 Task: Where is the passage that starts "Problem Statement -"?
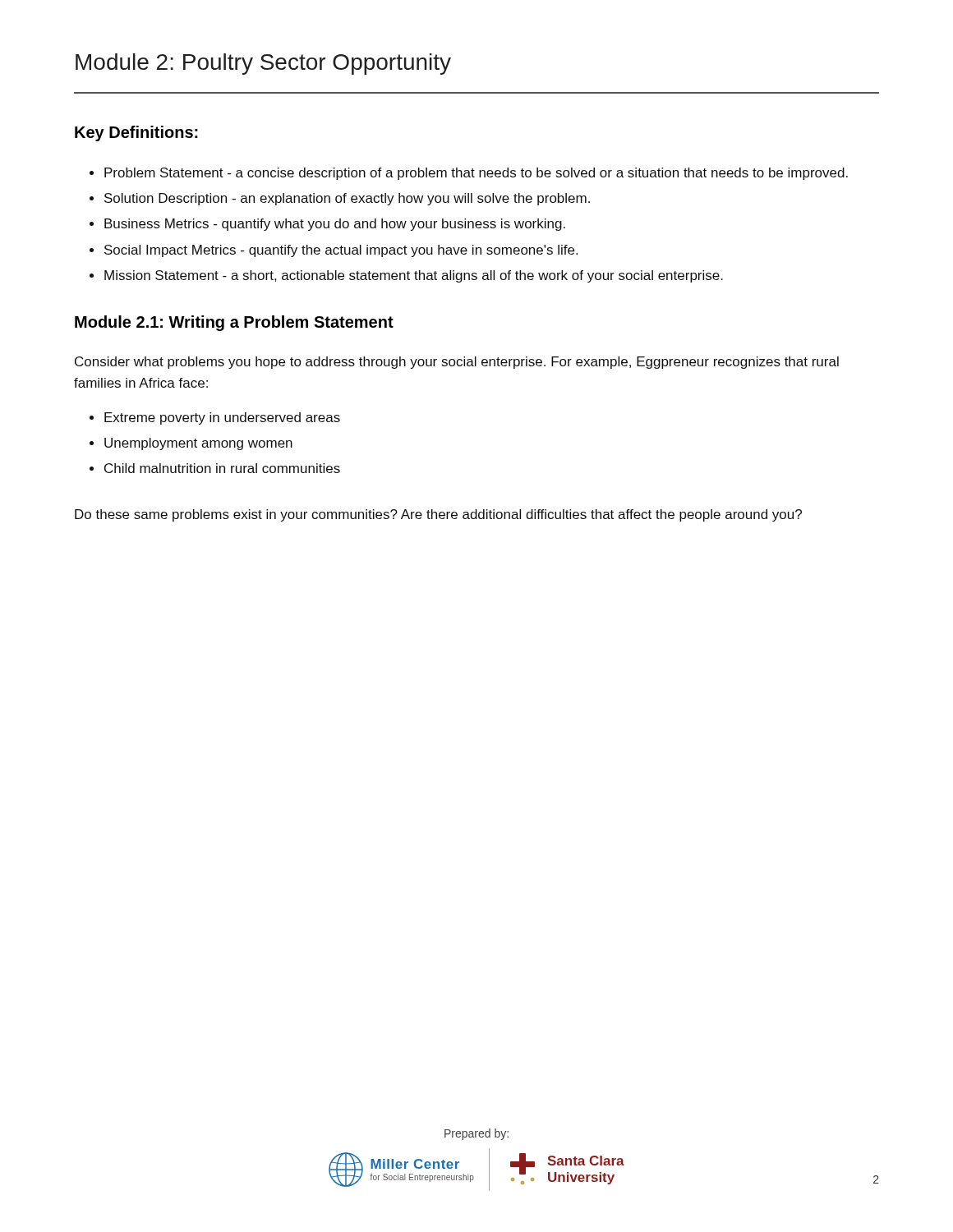pyautogui.click(x=476, y=224)
